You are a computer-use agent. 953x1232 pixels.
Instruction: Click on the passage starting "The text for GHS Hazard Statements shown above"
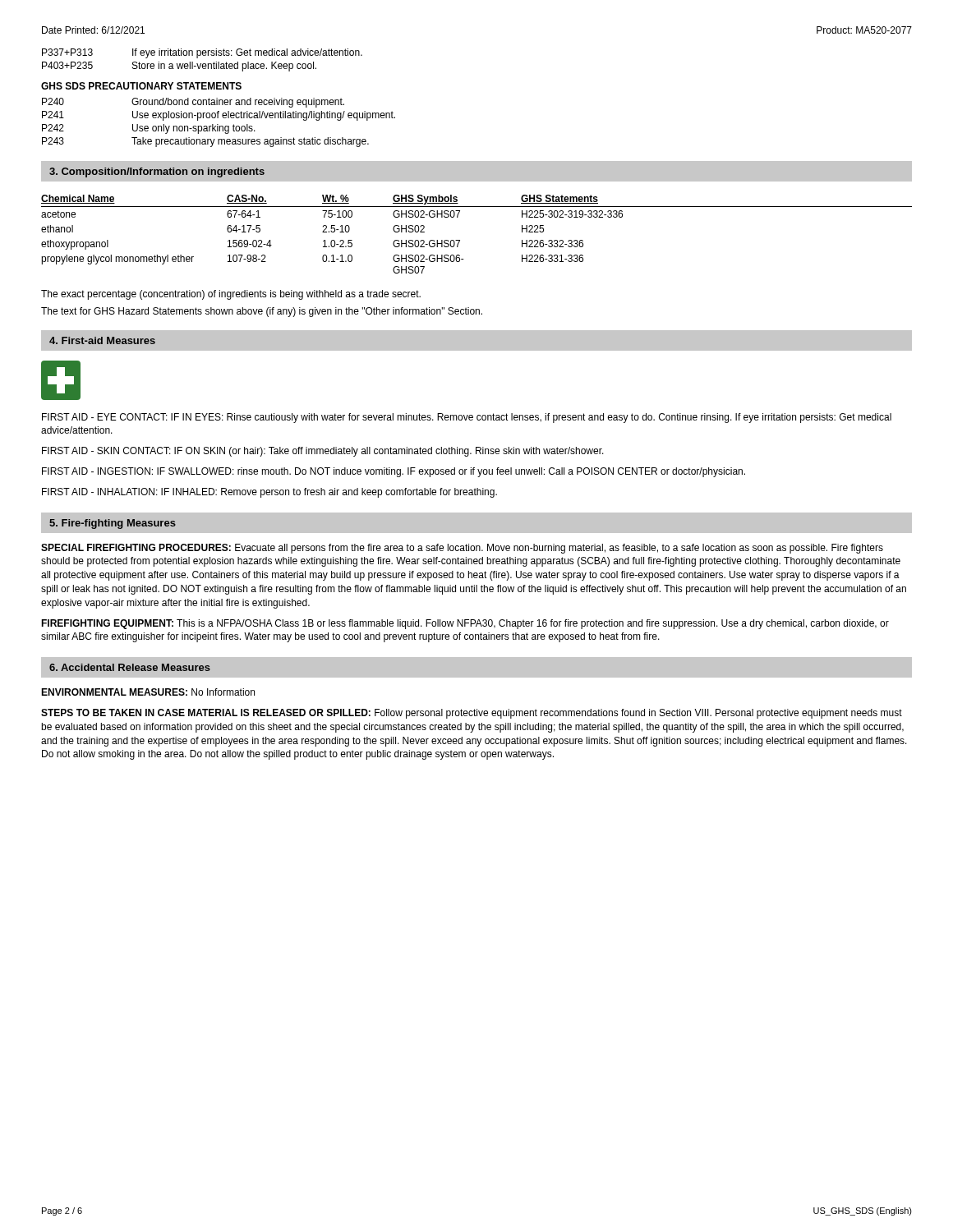(x=262, y=311)
